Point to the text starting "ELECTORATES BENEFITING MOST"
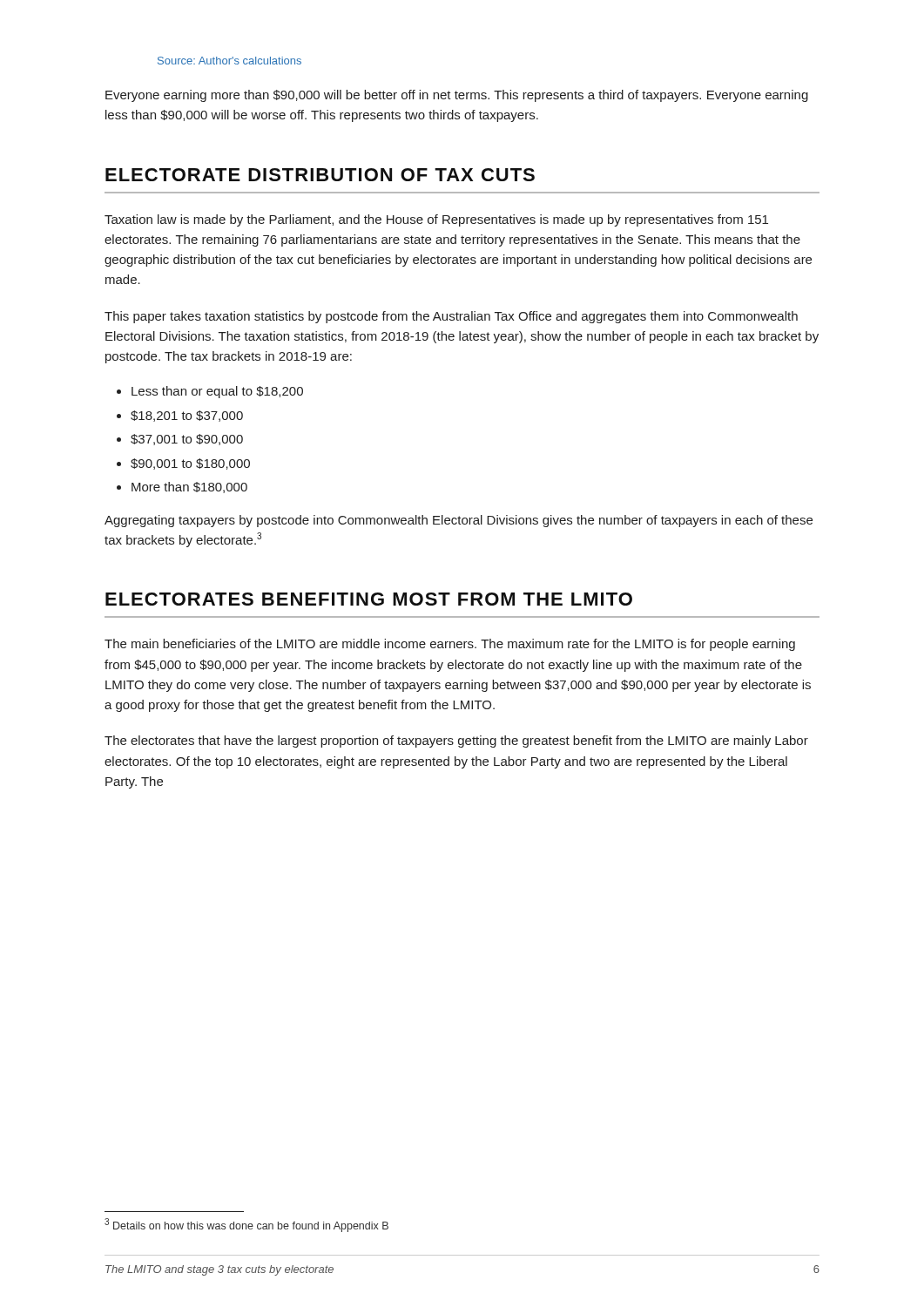Screen dimensions: 1307x924 [369, 599]
